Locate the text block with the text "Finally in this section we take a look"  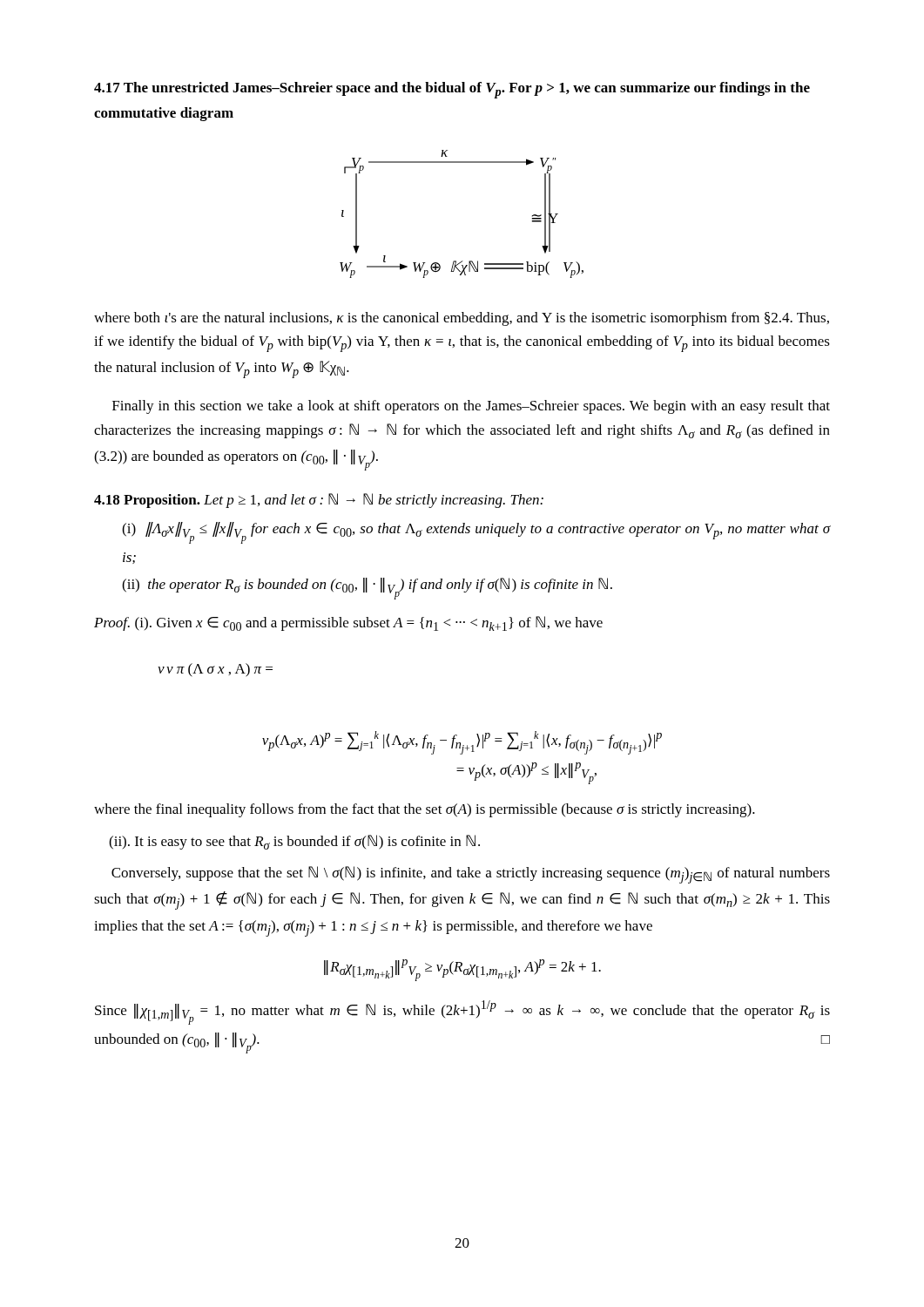click(462, 434)
